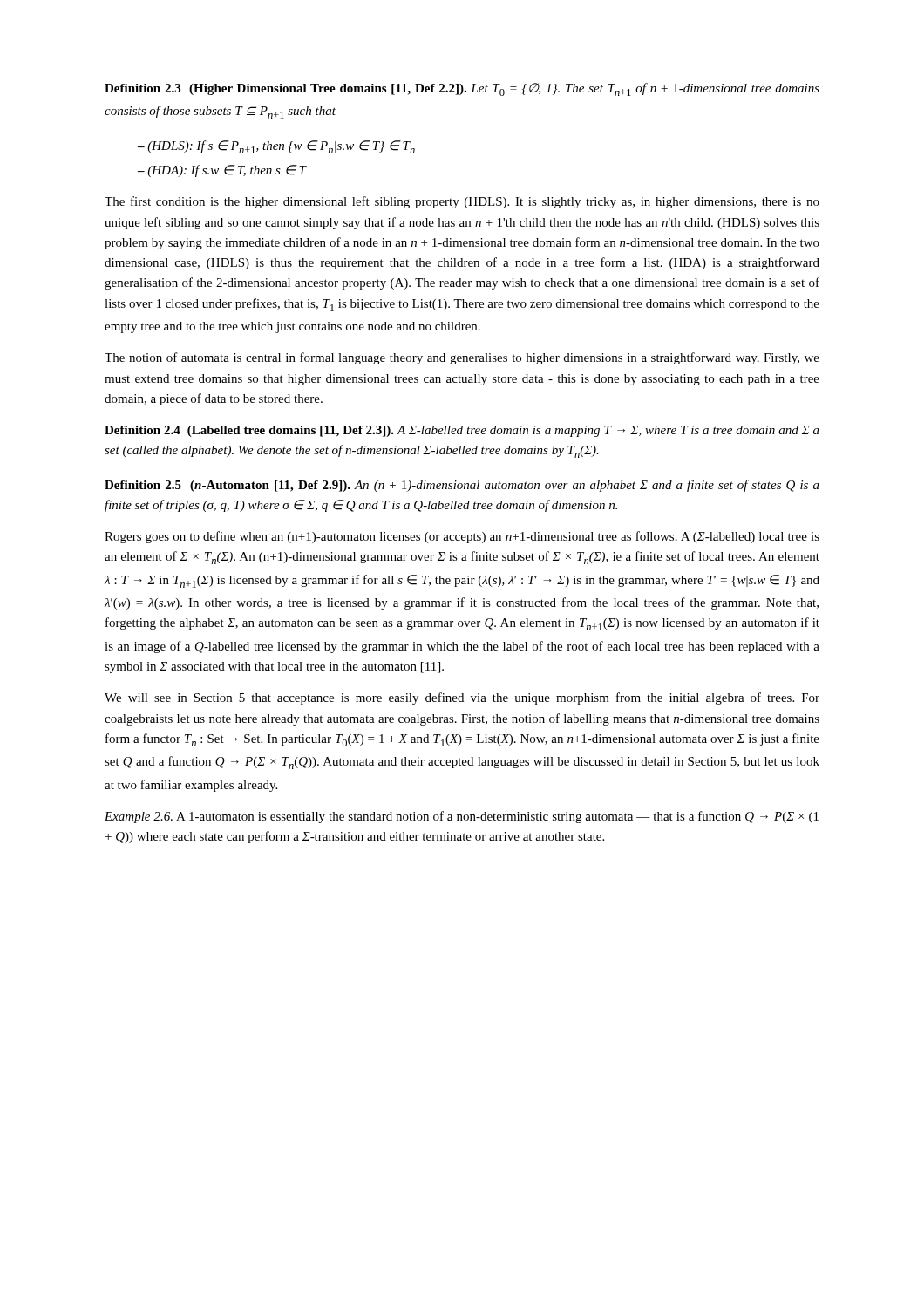Find the list item containing "– (HDLS): If s ∈ Pn+1, then {w"
This screenshot has height=1308, width=924.
coord(276,147)
